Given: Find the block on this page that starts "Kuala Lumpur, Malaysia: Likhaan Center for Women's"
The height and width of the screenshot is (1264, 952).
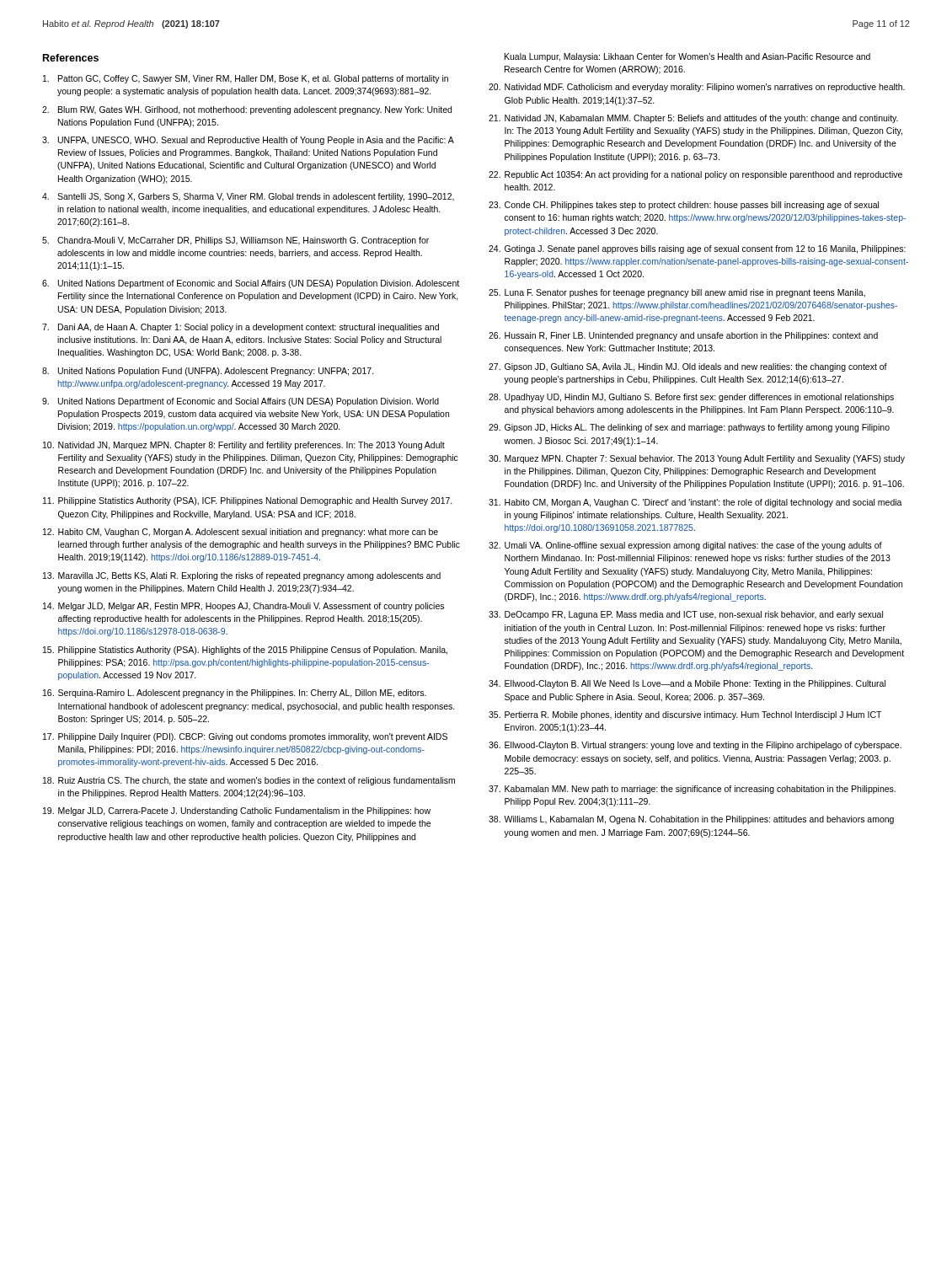Looking at the screenshot, I should 699,63.
